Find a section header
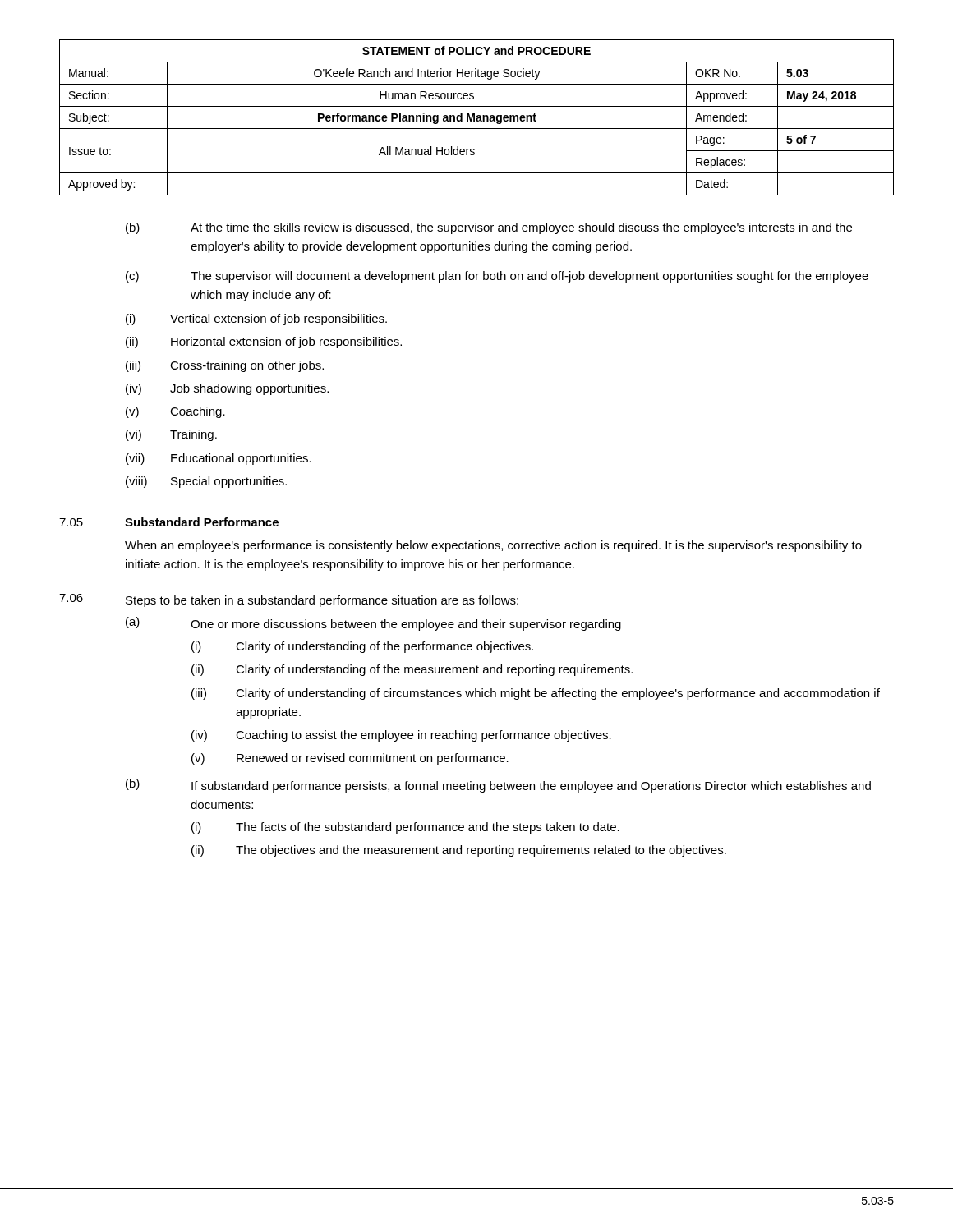 pyautogui.click(x=169, y=522)
